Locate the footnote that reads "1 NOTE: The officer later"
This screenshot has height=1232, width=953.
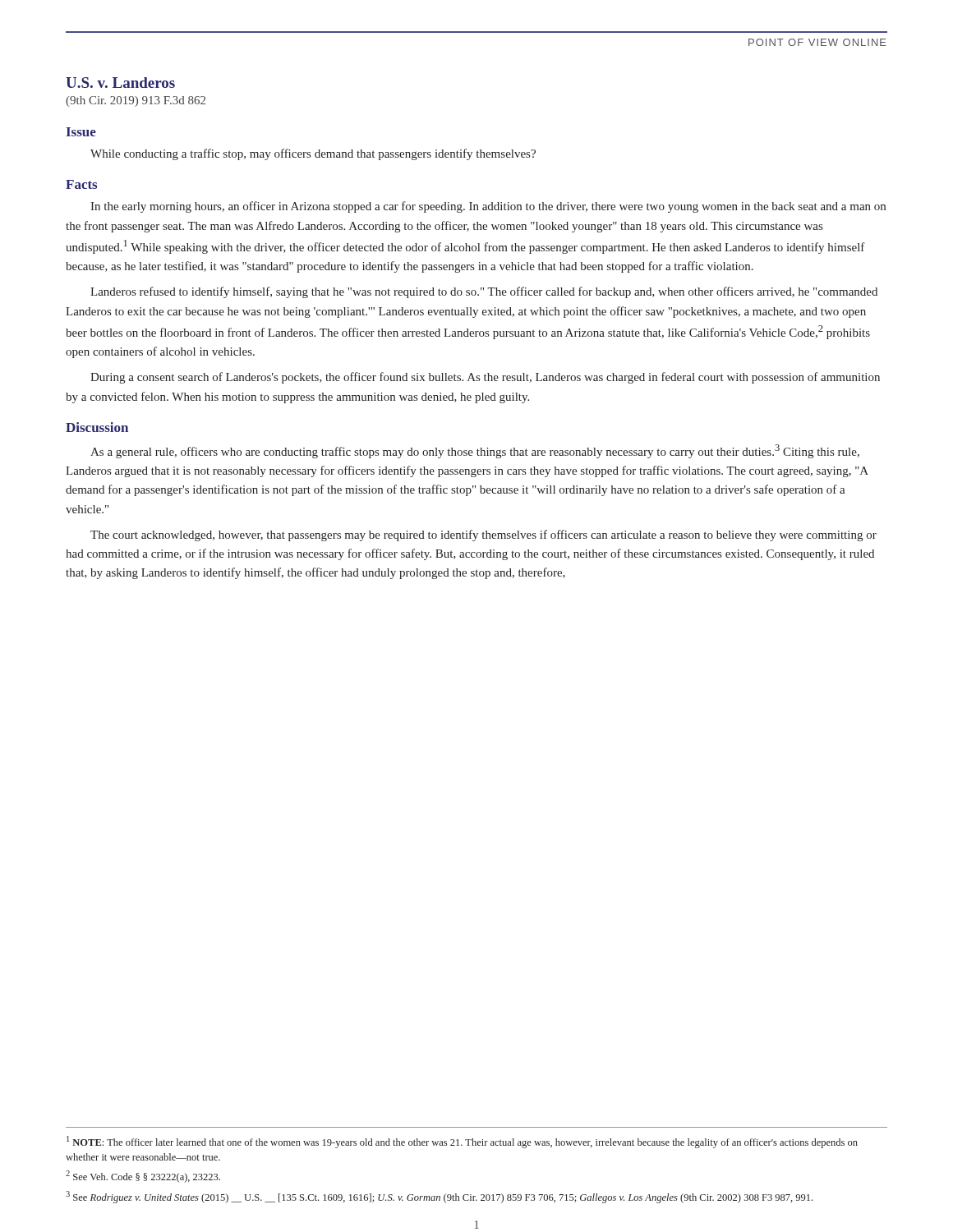462,1149
